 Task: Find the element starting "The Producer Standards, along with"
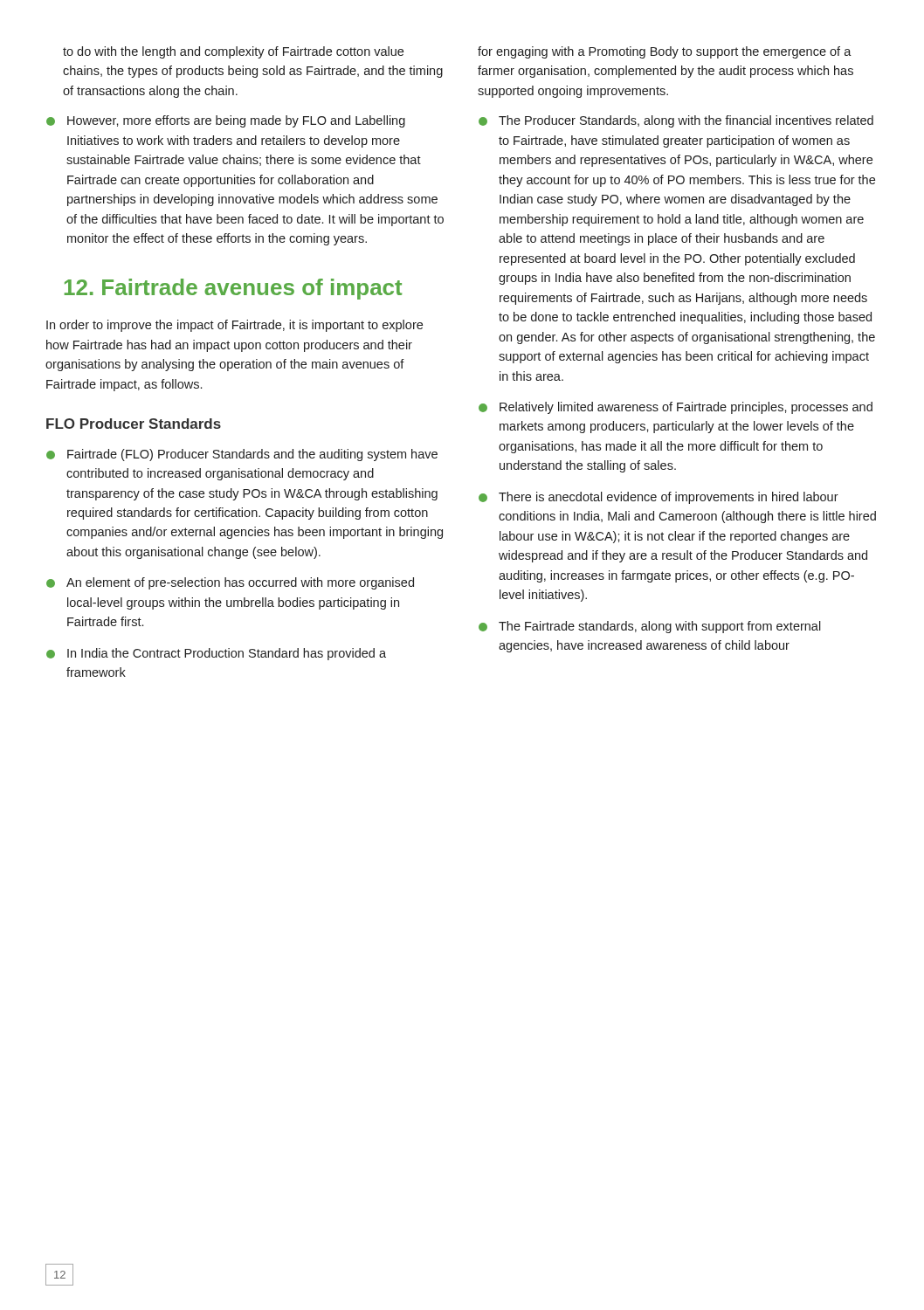[678, 249]
